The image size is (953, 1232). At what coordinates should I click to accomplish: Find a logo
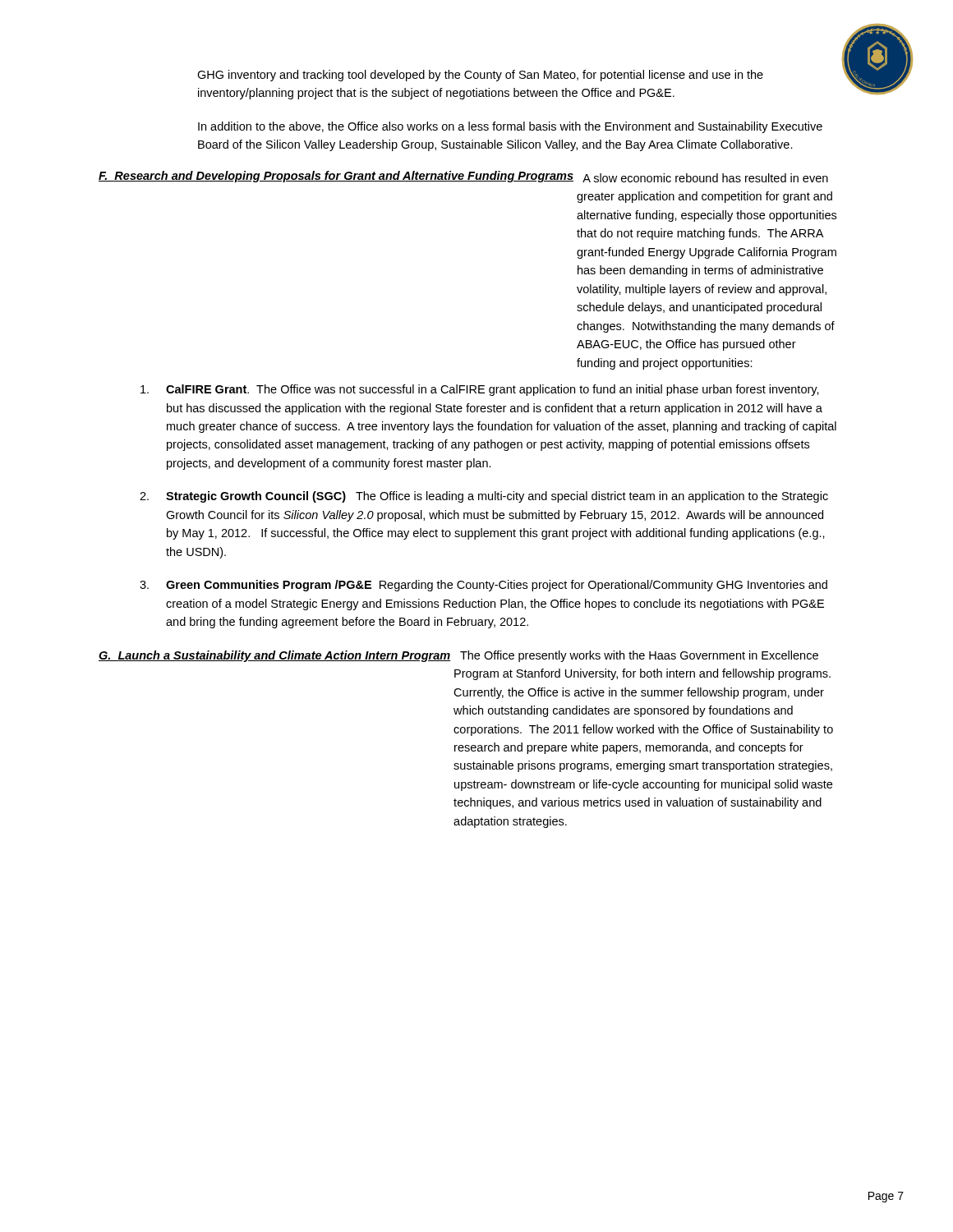[x=877, y=59]
